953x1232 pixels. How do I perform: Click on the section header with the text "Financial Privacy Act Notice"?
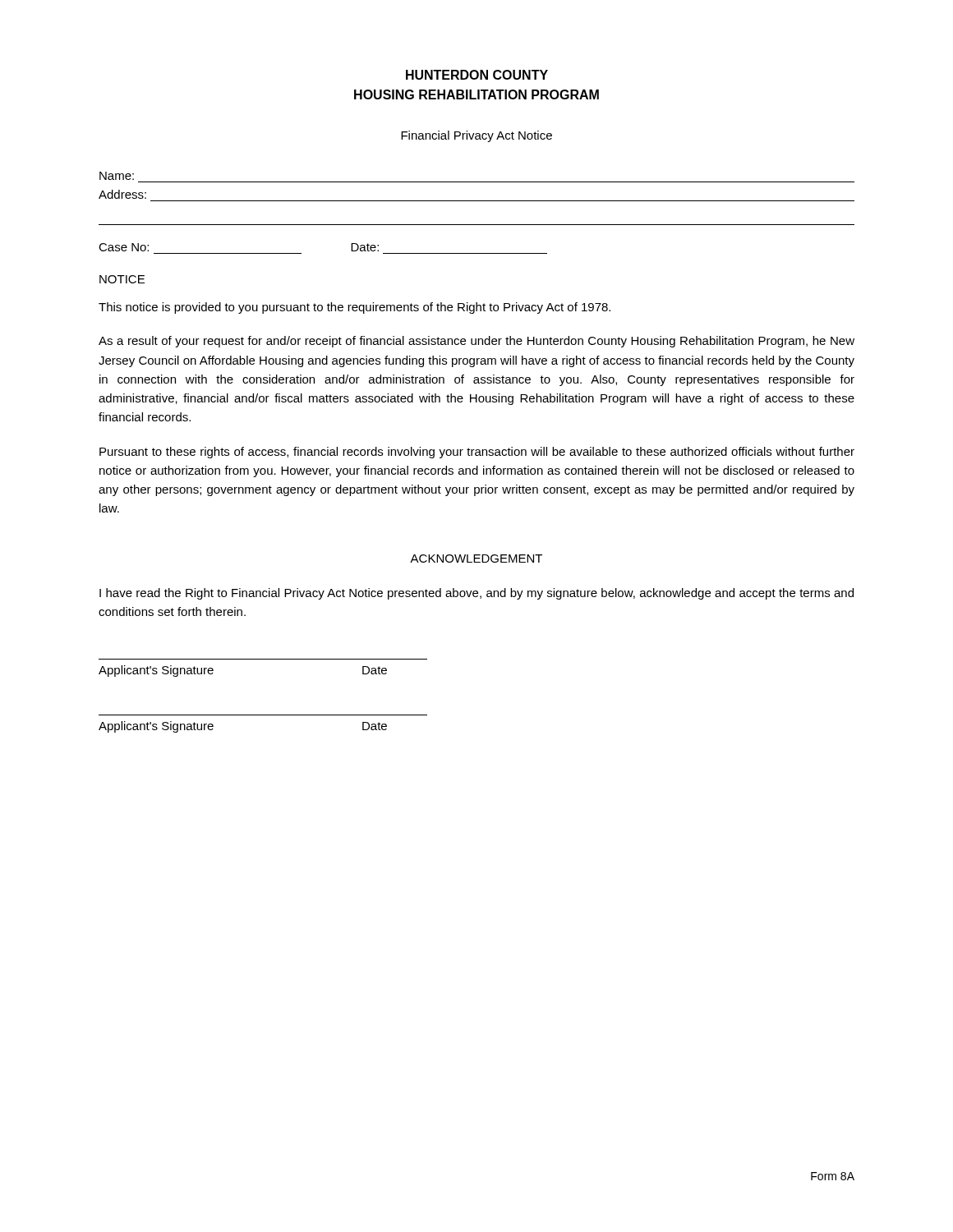(x=476, y=135)
